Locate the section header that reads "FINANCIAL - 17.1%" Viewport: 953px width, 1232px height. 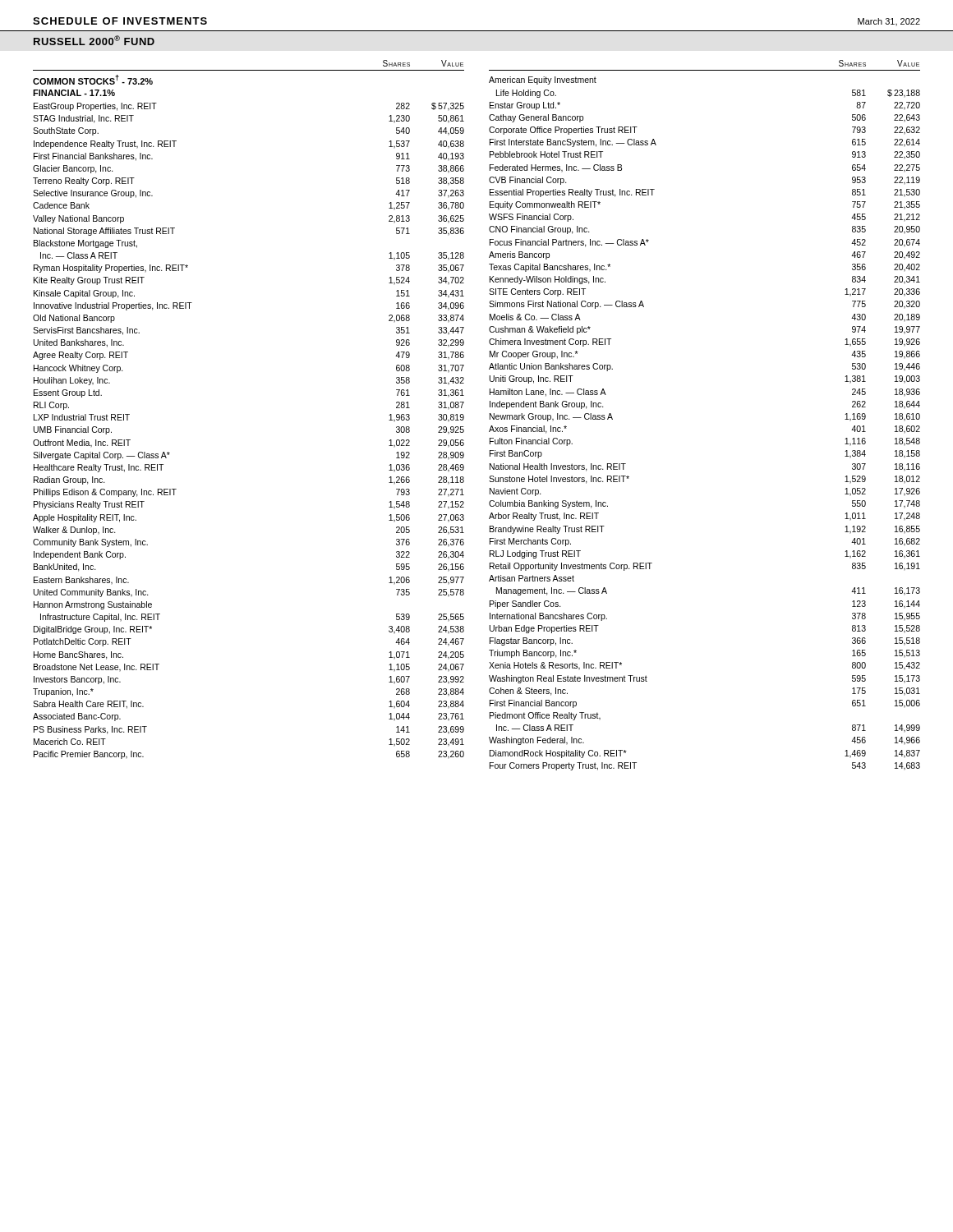[x=74, y=93]
